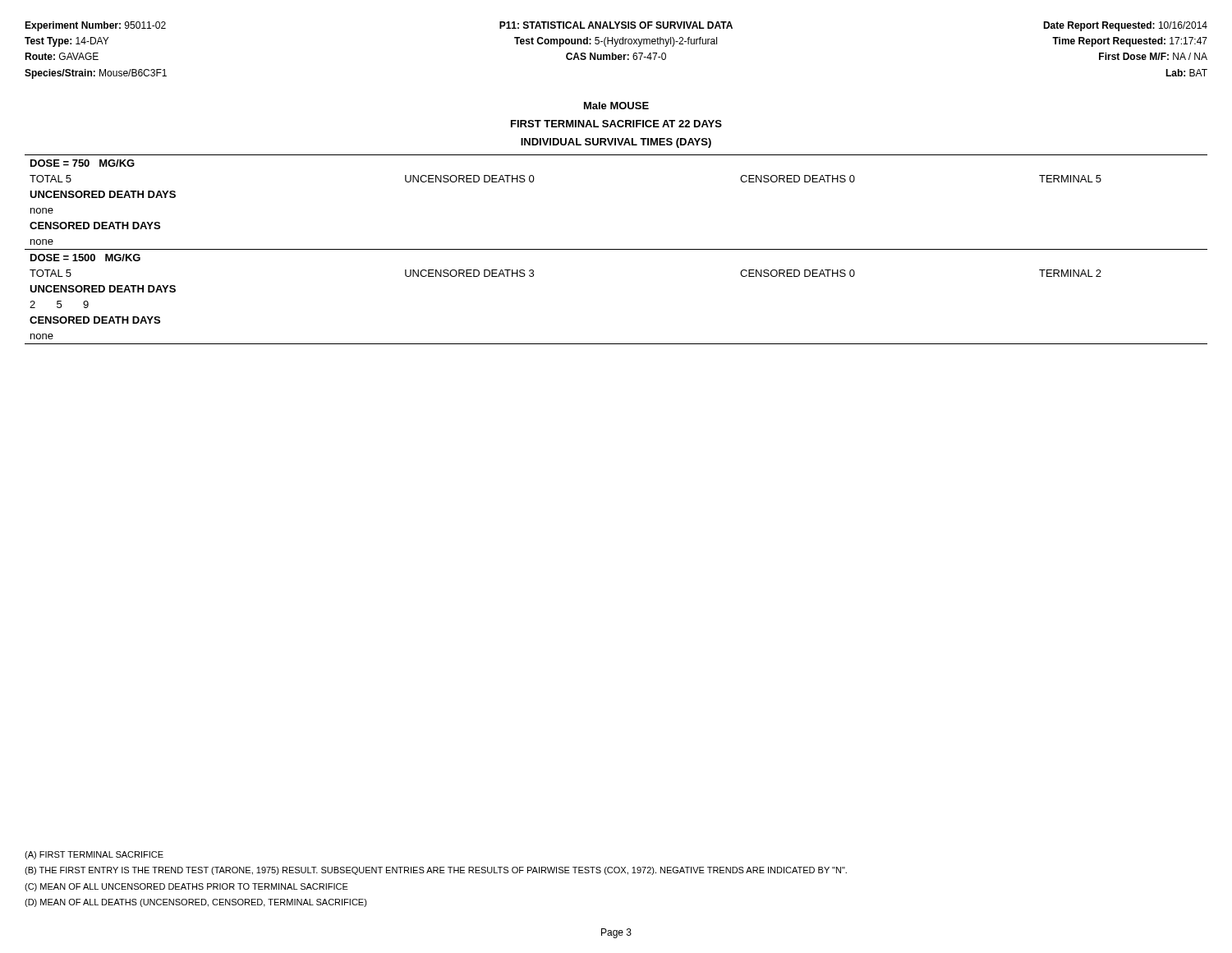Select the passage starting "(A) FIRST TERMINAL SACRIFICE (B) THE FIRST ENTRY"
This screenshot has width=1232, height=953.
[436, 878]
